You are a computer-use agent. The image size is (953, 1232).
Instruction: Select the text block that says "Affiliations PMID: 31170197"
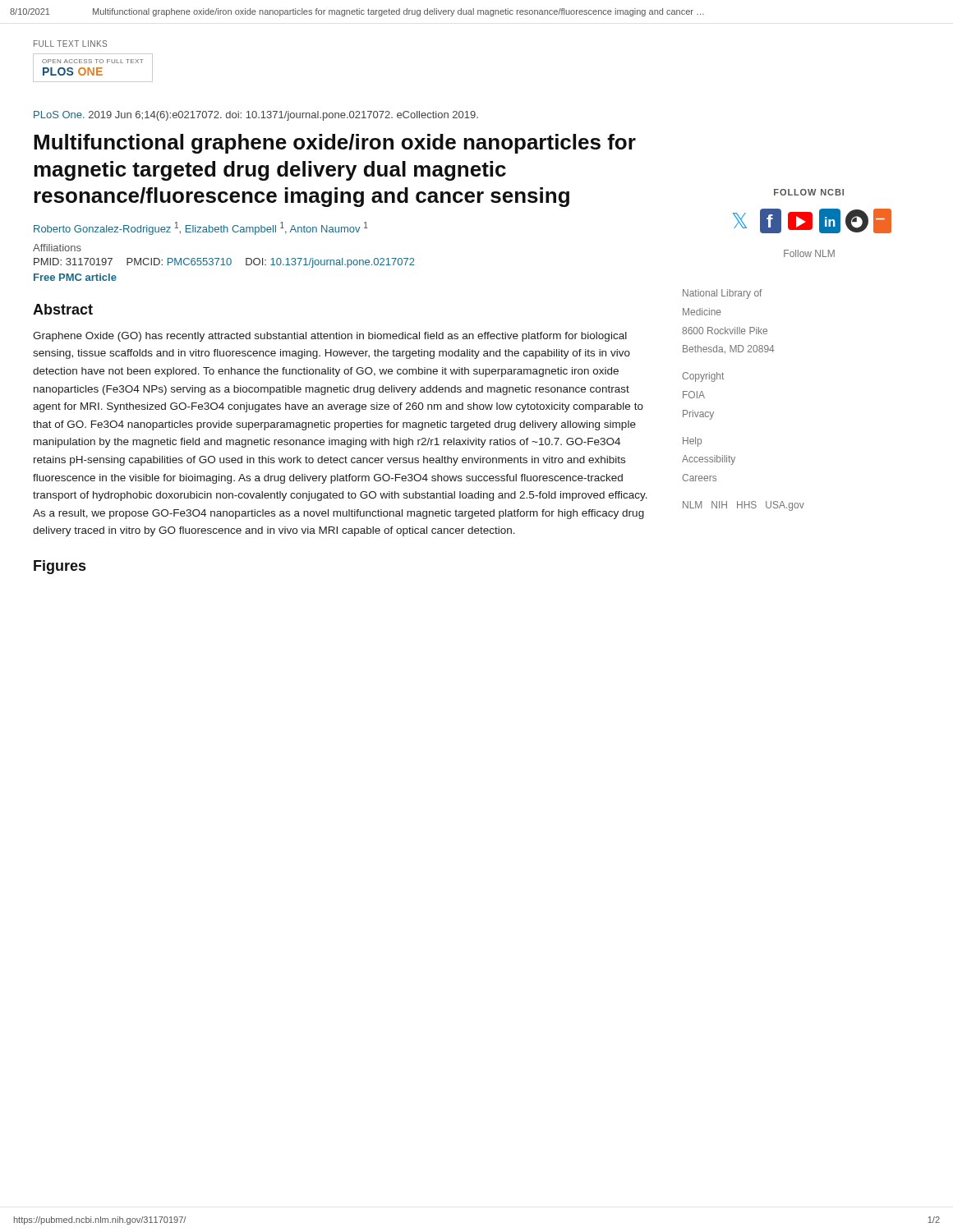point(341,262)
